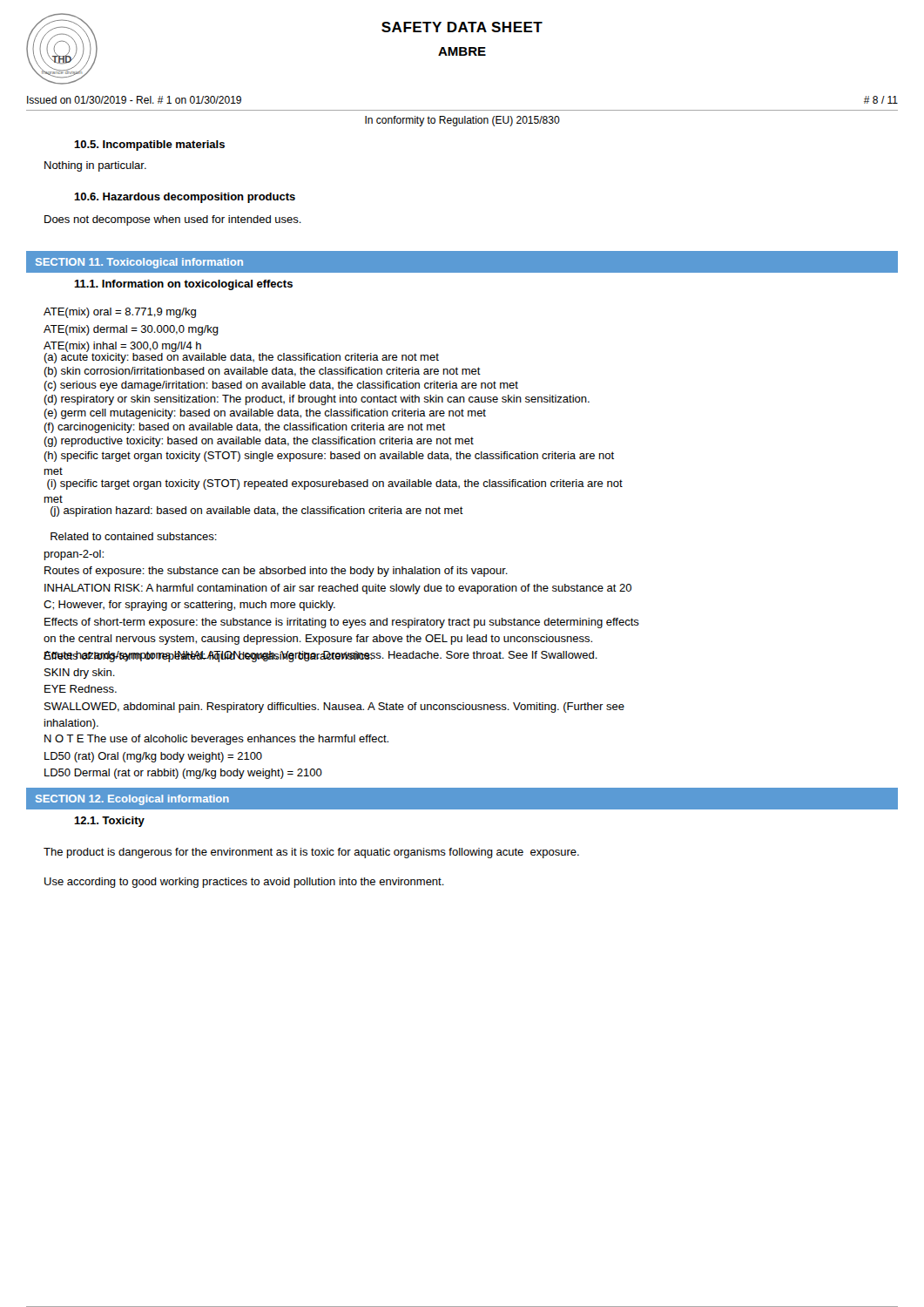
Task: Point to "SECTION 11. Toxicological information"
Action: [139, 262]
